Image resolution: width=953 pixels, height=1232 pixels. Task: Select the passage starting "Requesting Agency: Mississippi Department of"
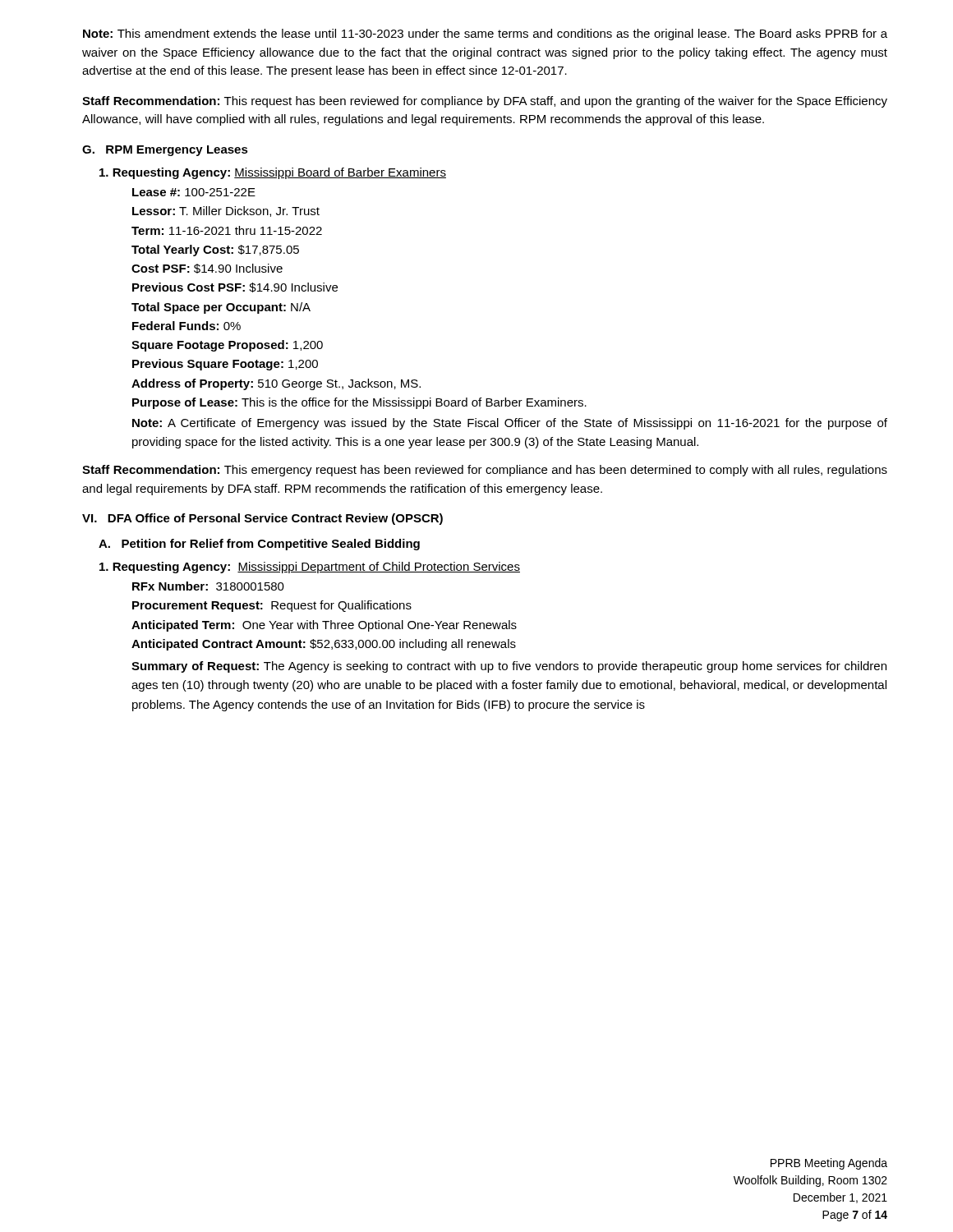[x=493, y=636]
